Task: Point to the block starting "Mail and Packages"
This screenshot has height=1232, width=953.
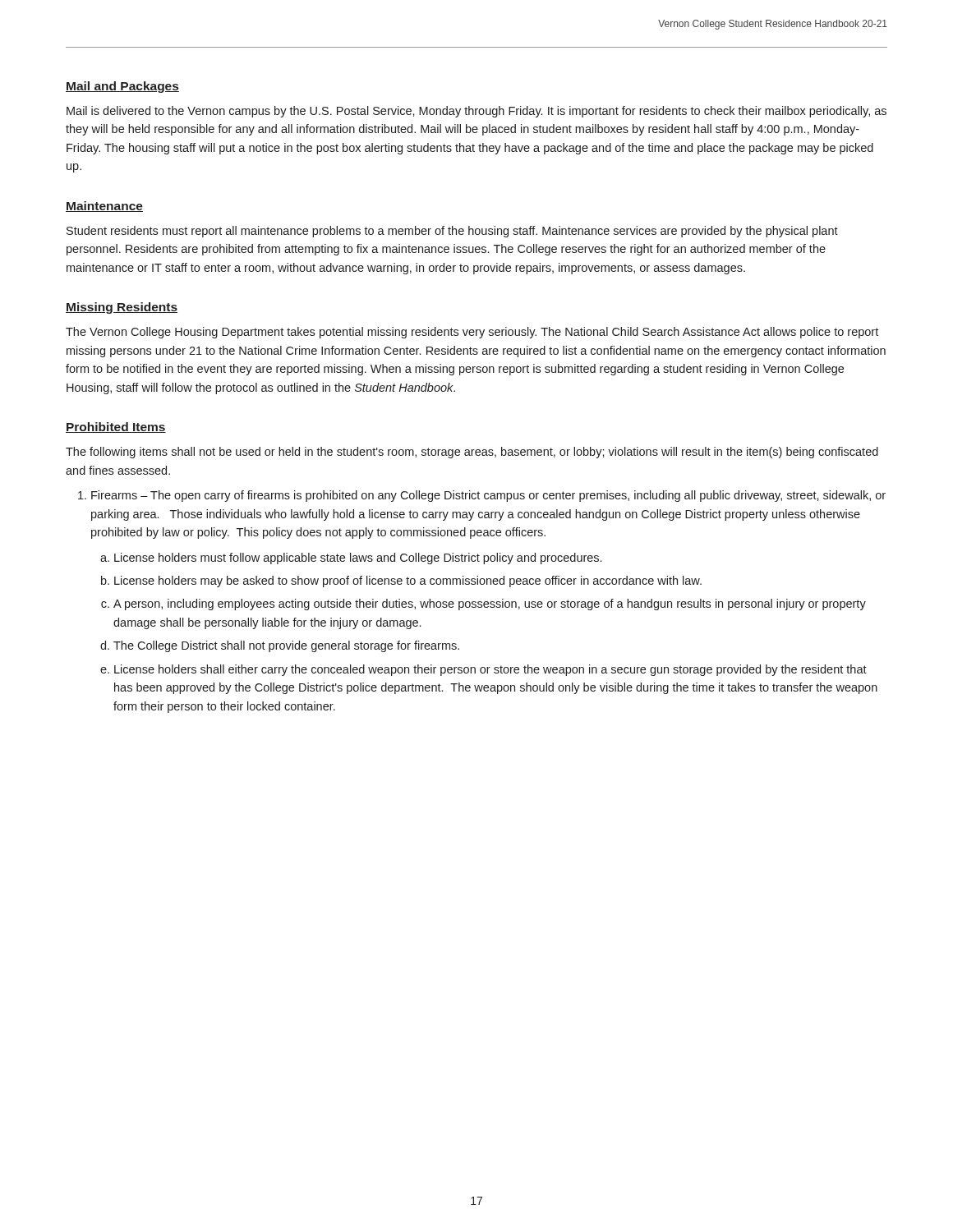Action: point(122,86)
